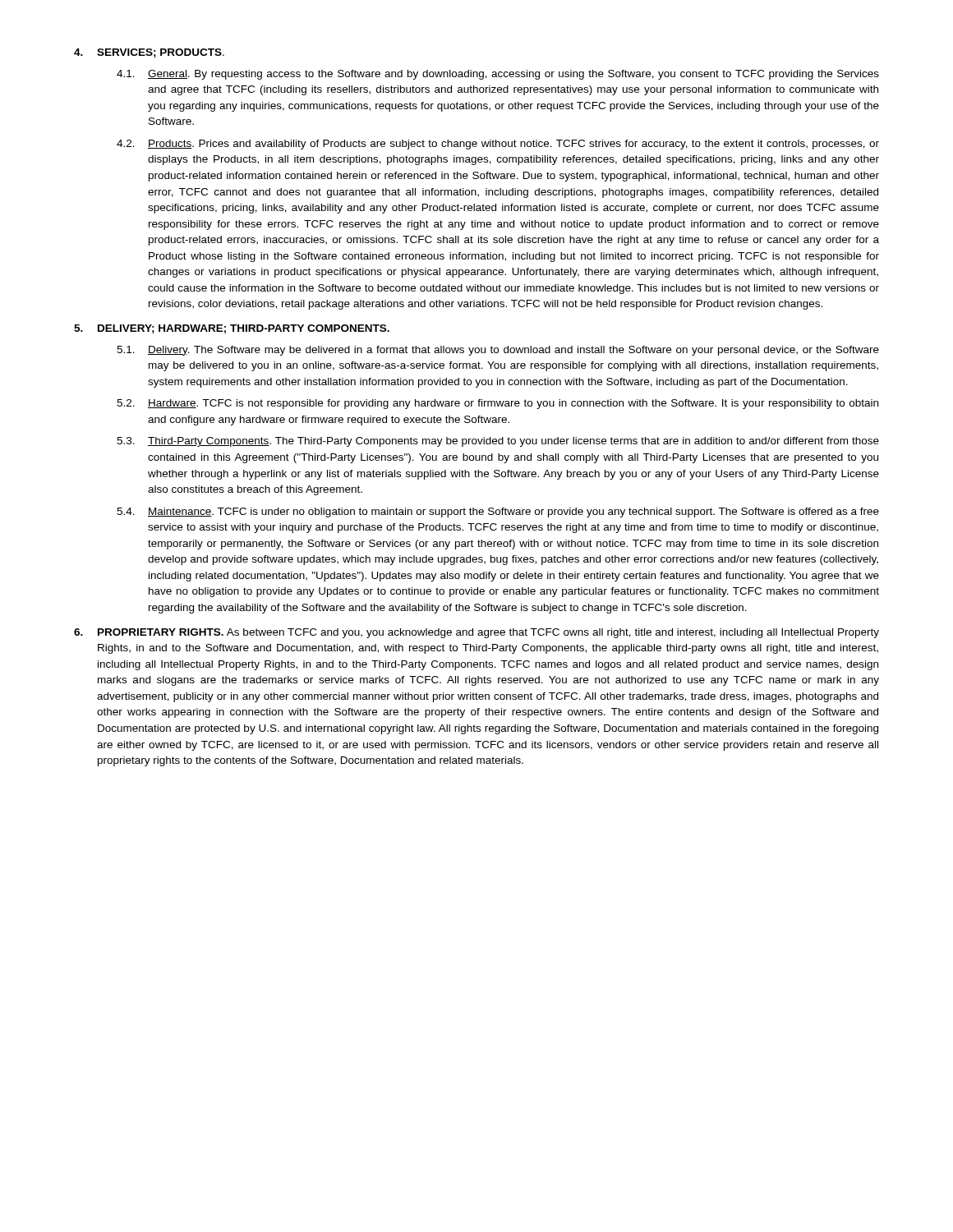Locate the text "5. DELIVERY; HARDWARE; THIRD-PARTY COMPONENTS."
Screen dimensions: 1232x953
click(232, 329)
